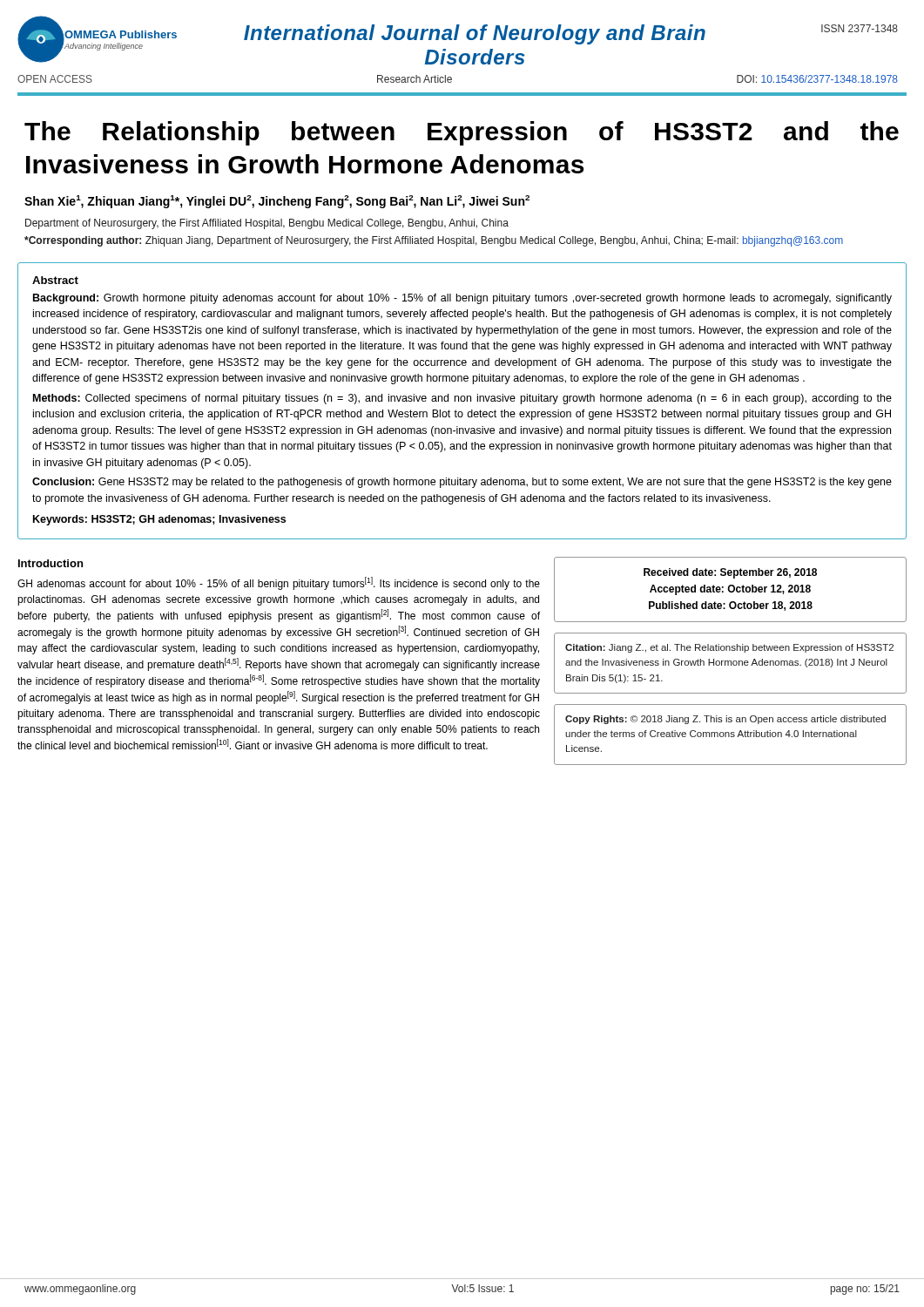Click the passage that begins "Department of Neurosurgery, the First"
This screenshot has width=924, height=1307.
point(266,223)
